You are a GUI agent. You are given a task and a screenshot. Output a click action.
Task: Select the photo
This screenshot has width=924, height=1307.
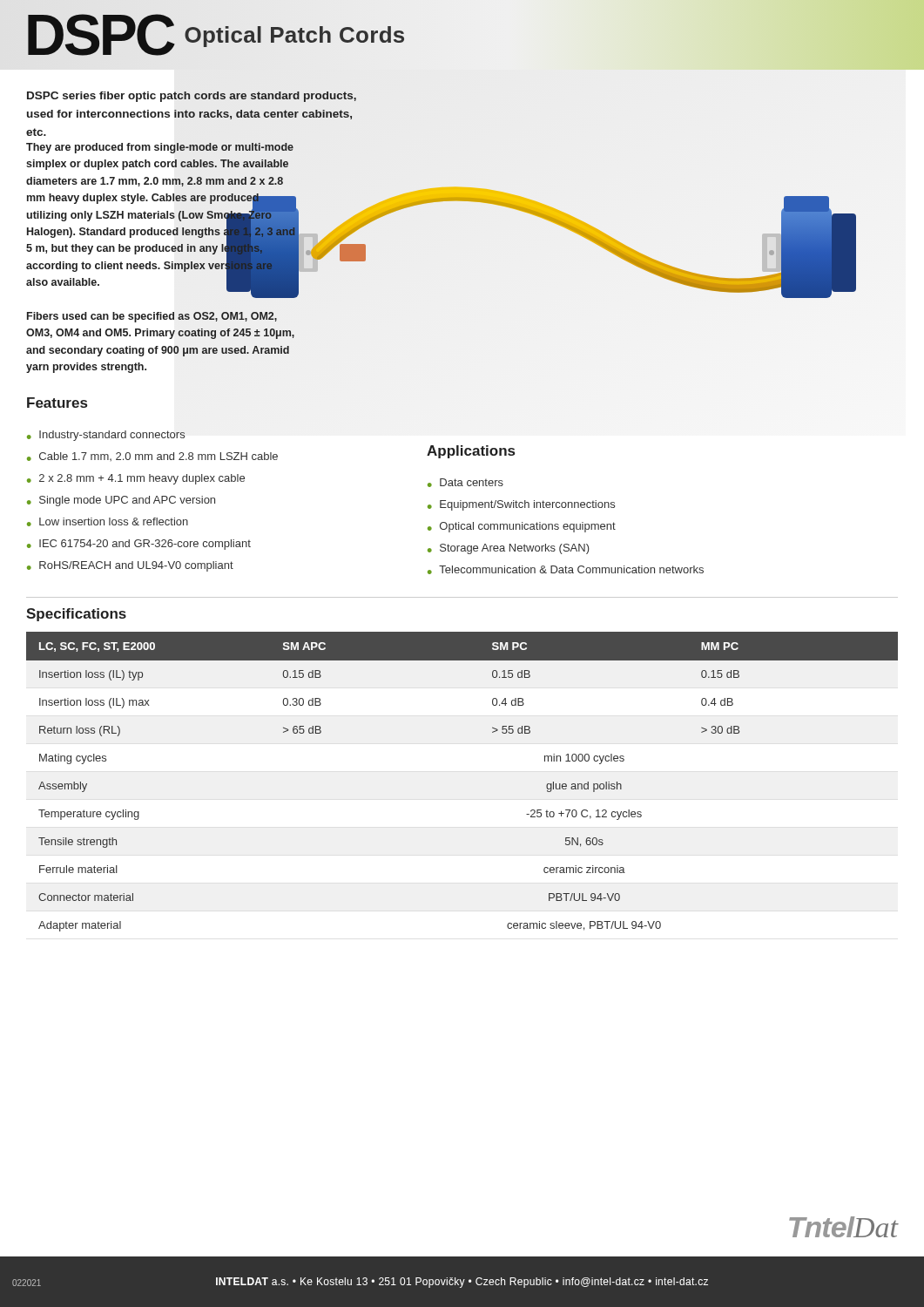540,253
